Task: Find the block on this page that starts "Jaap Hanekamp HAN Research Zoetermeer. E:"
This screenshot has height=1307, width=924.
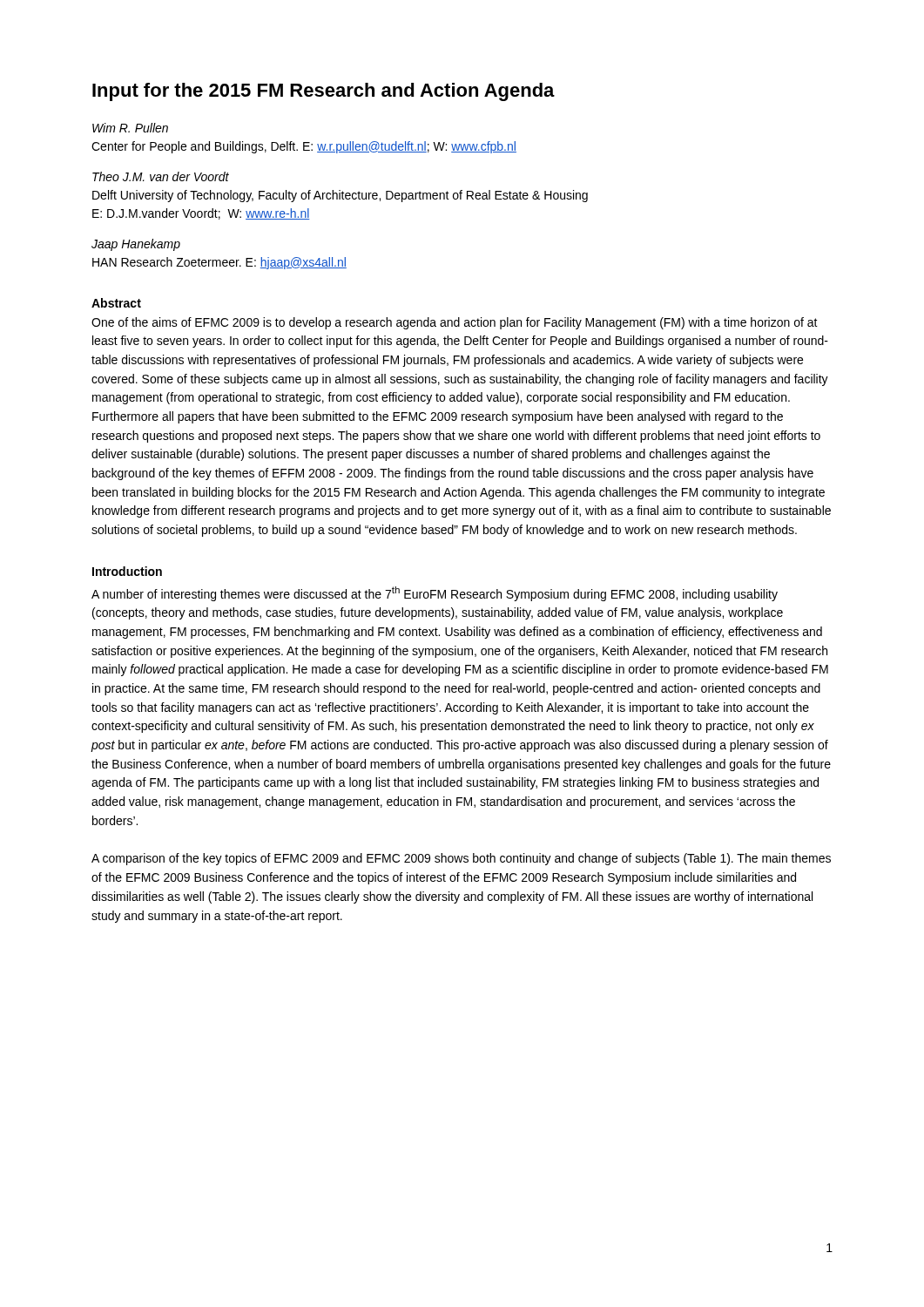Action: [x=219, y=253]
